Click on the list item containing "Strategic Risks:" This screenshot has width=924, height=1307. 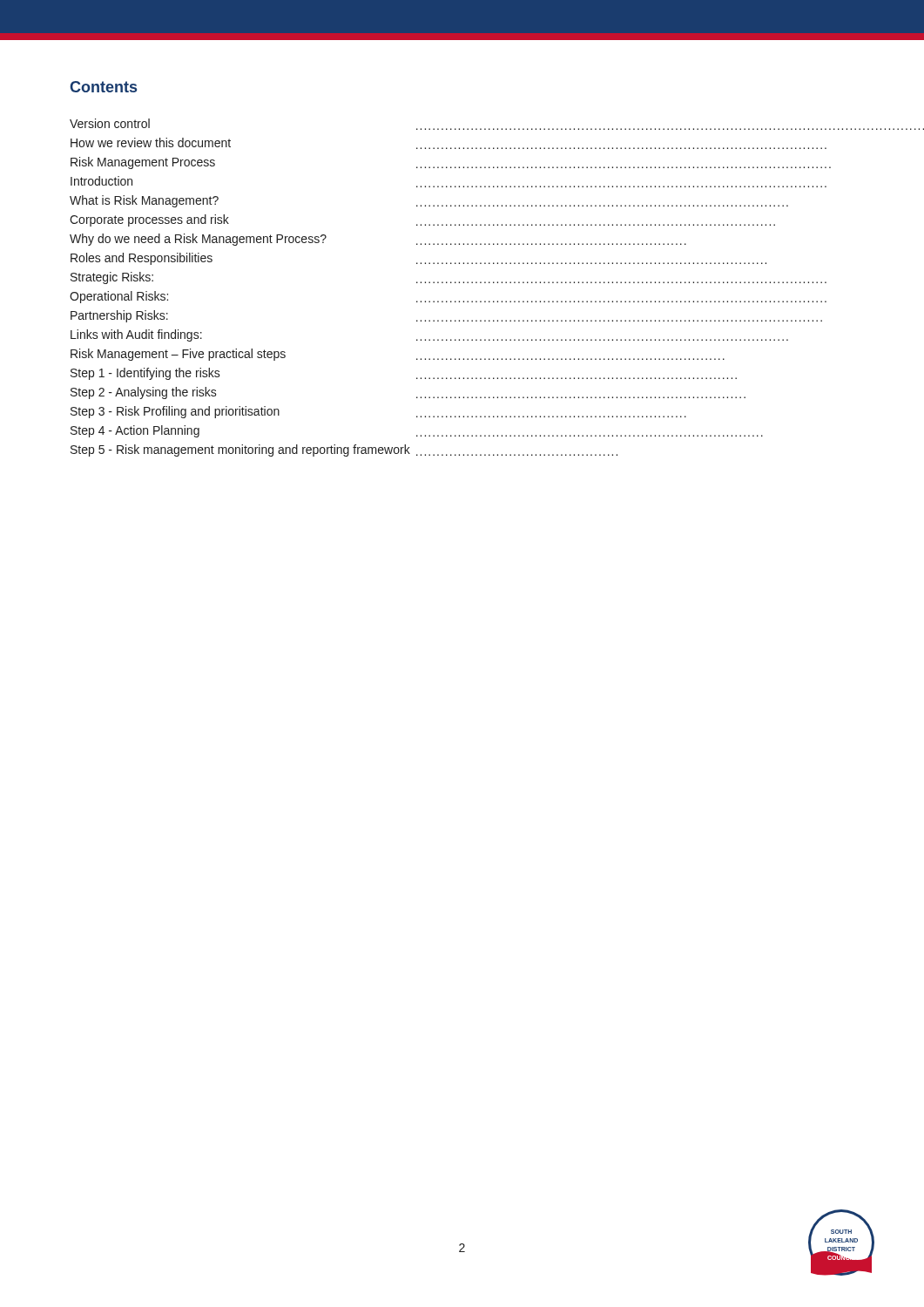(497, 277)
